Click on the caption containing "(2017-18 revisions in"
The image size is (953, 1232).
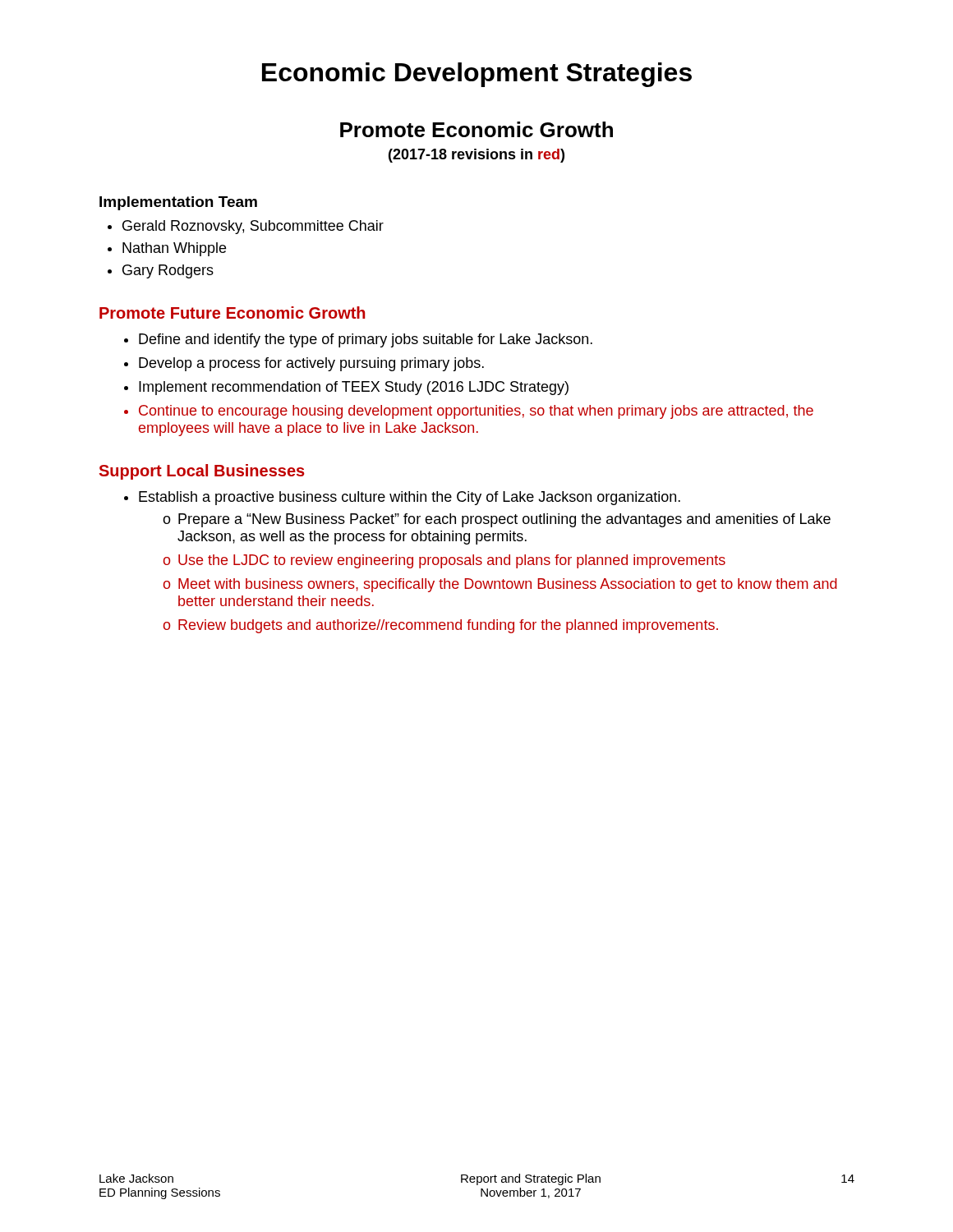[x=476, y=154]
